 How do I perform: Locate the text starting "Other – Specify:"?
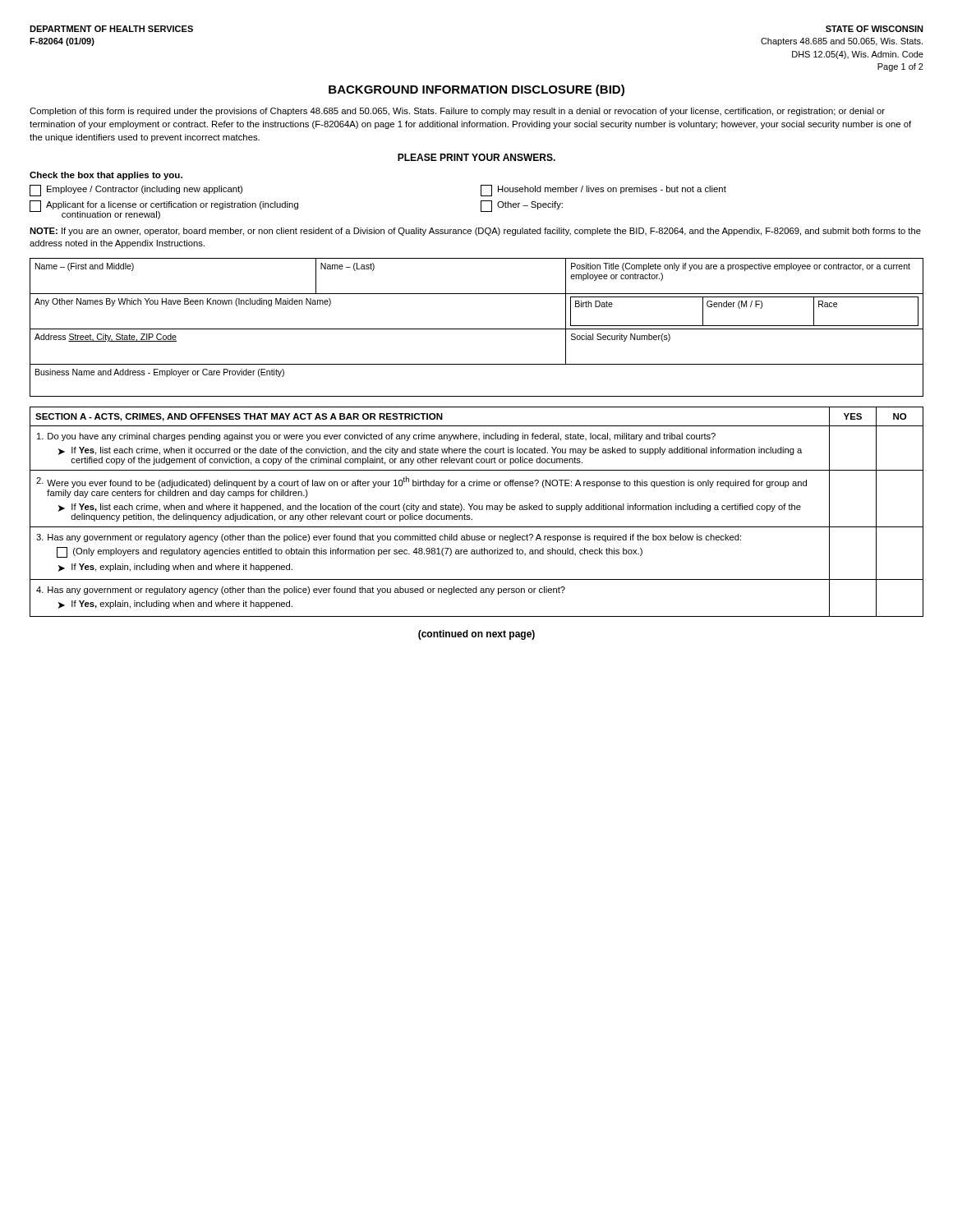click(522, 205)
